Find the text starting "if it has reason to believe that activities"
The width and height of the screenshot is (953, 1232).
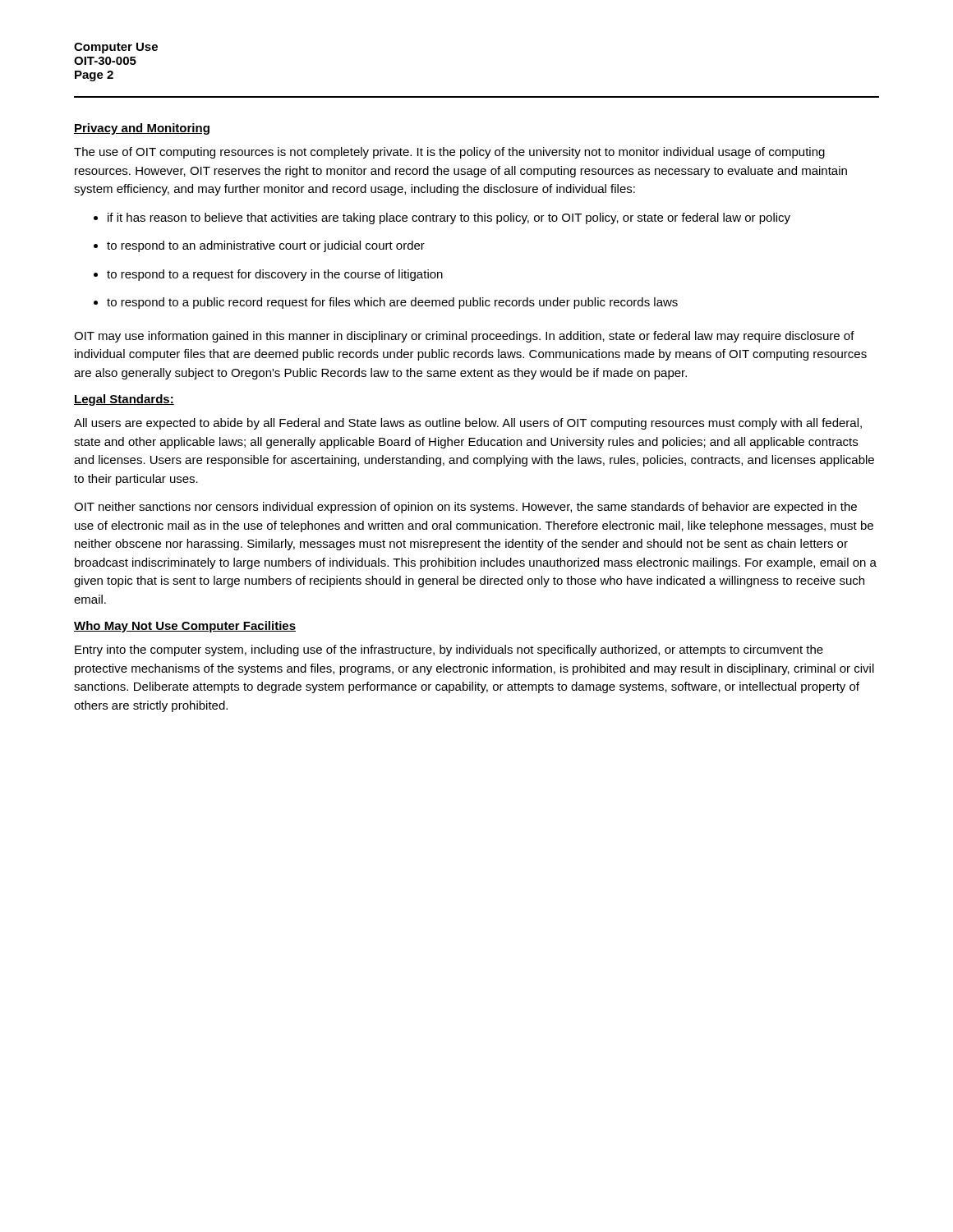(x=449, y=217)
